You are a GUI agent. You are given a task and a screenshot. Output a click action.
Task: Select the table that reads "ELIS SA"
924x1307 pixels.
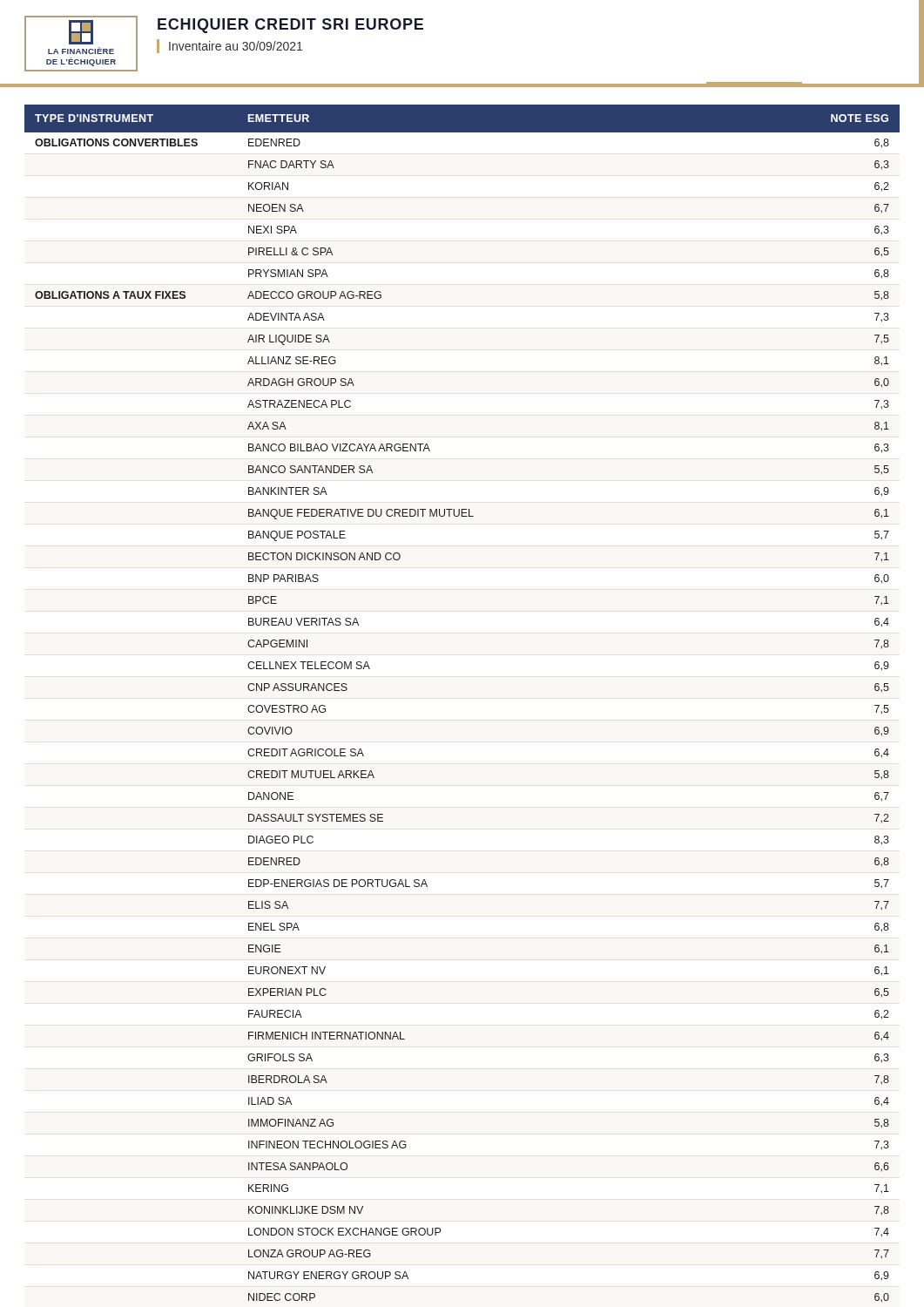462,706
